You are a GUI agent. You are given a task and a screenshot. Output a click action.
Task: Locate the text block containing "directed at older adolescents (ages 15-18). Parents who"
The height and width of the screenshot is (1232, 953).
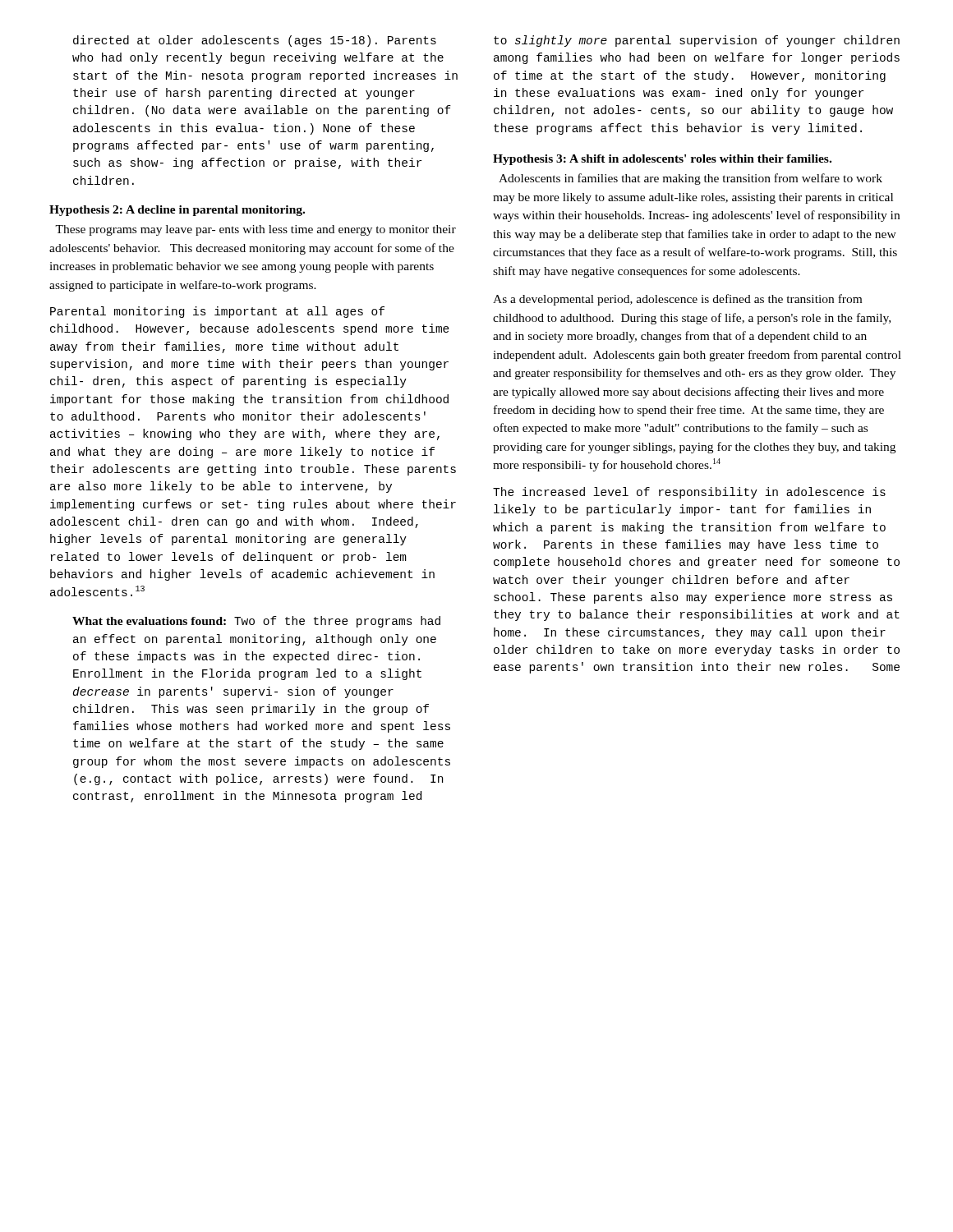[x=265, y=111]
